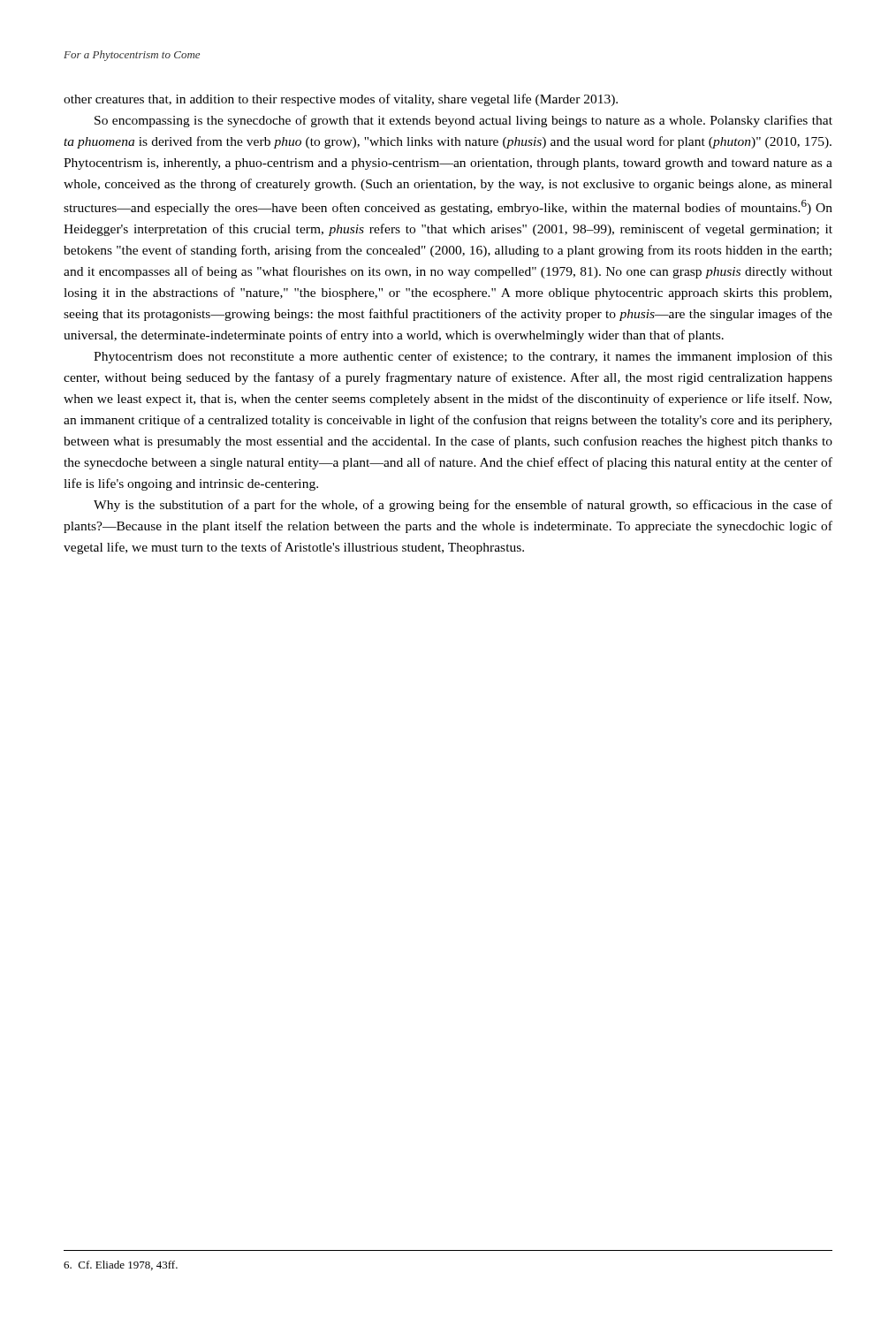Locate the block of text that opens with "other creatures that, in addition to their respective"
896x1326 pixels.
point(448,323)
